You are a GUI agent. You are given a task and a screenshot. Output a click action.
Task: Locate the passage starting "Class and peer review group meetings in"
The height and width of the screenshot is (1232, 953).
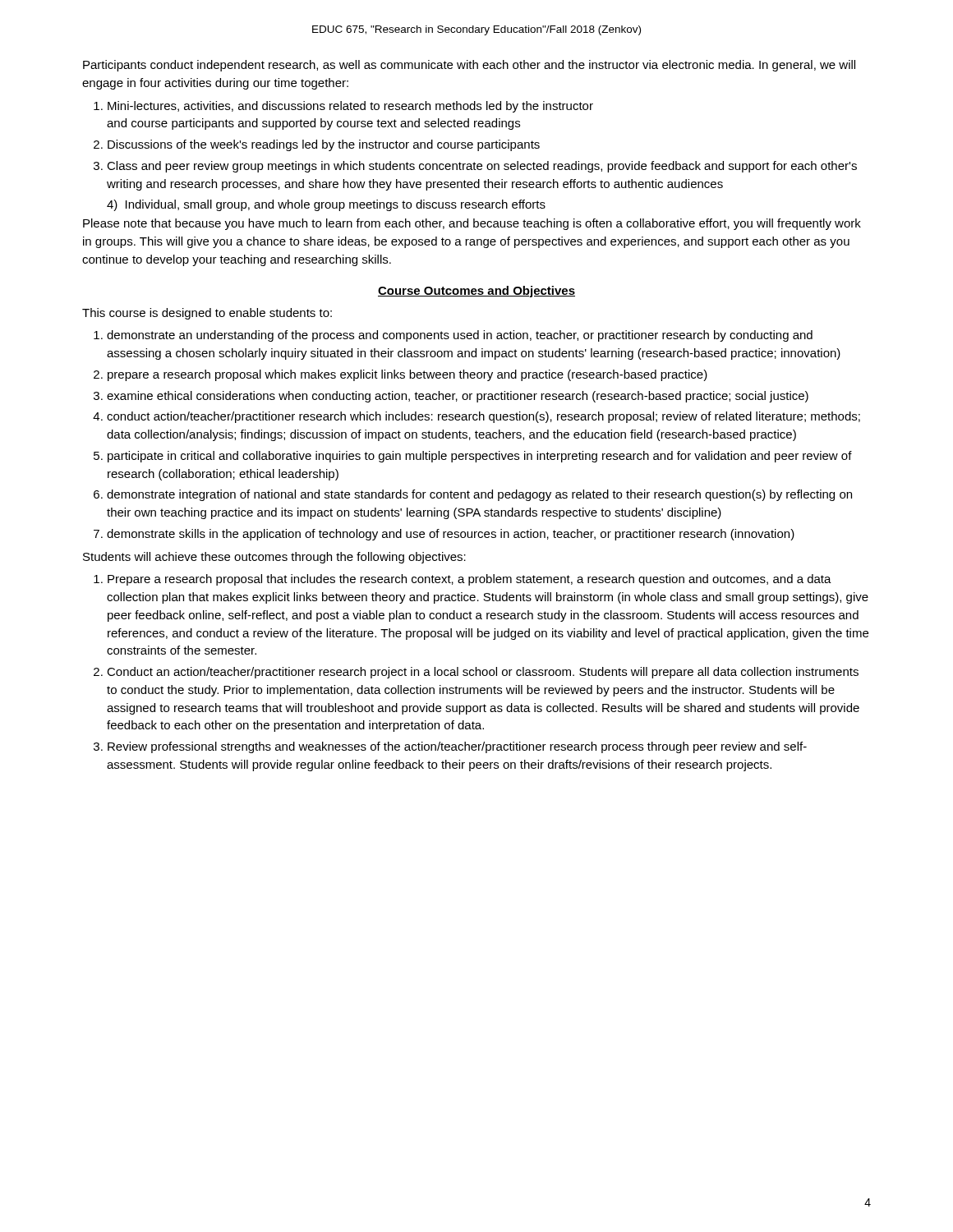tap(482, 174)
